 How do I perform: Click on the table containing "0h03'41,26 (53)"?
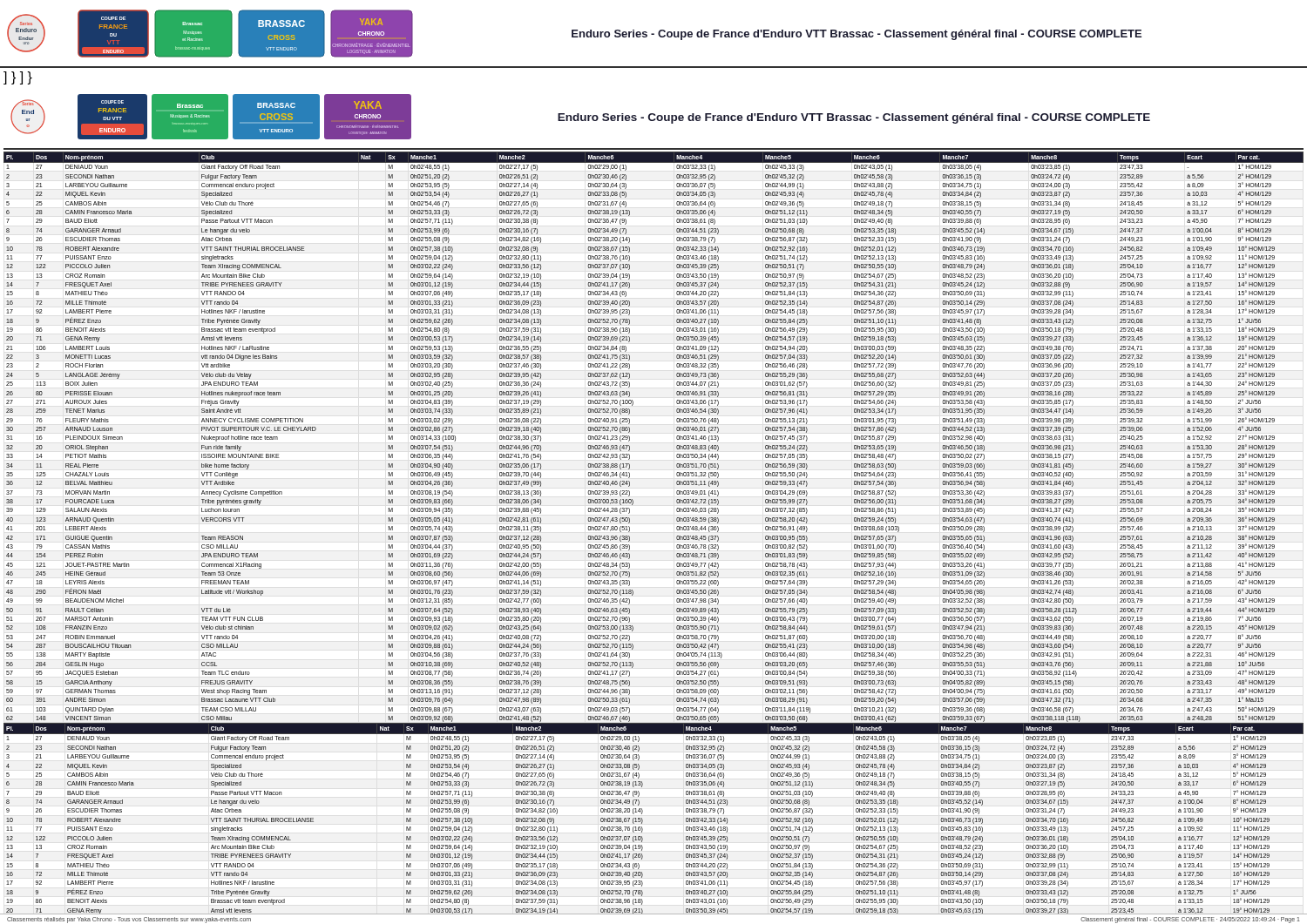tap(654, 496)
